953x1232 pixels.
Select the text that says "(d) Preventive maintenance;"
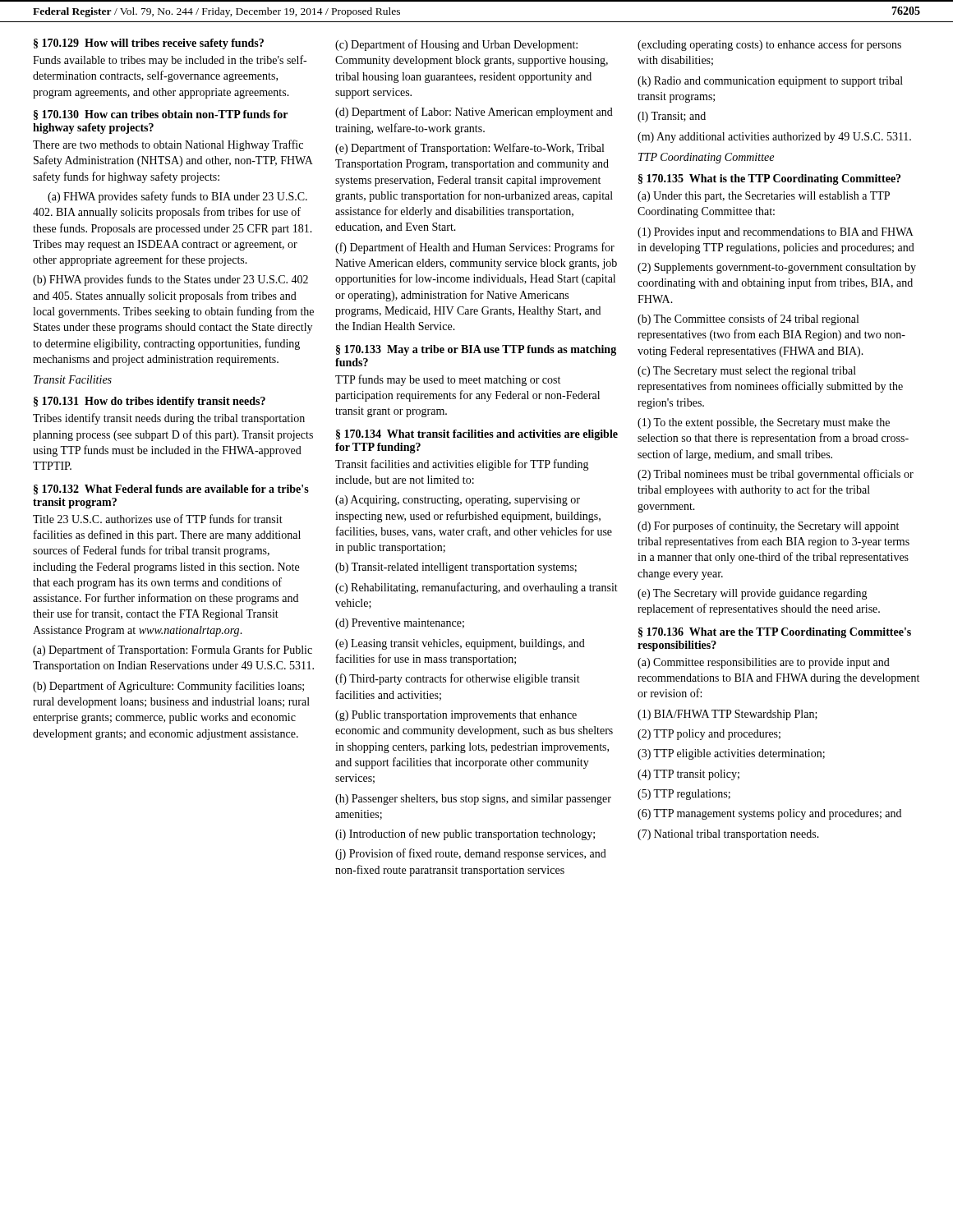[400, 624]
